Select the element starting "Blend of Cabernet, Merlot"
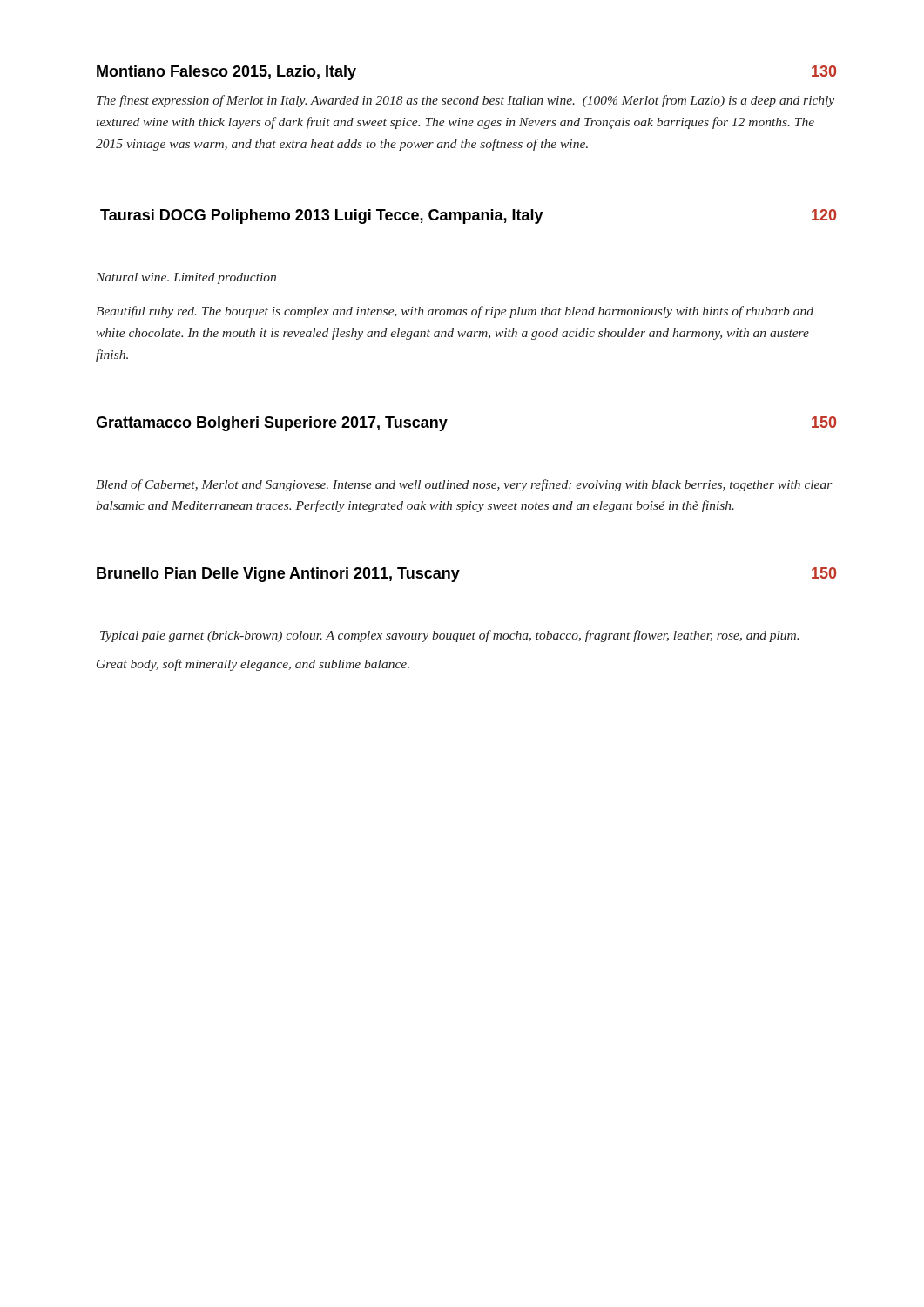924x1307 pixels. click(466, 495)
